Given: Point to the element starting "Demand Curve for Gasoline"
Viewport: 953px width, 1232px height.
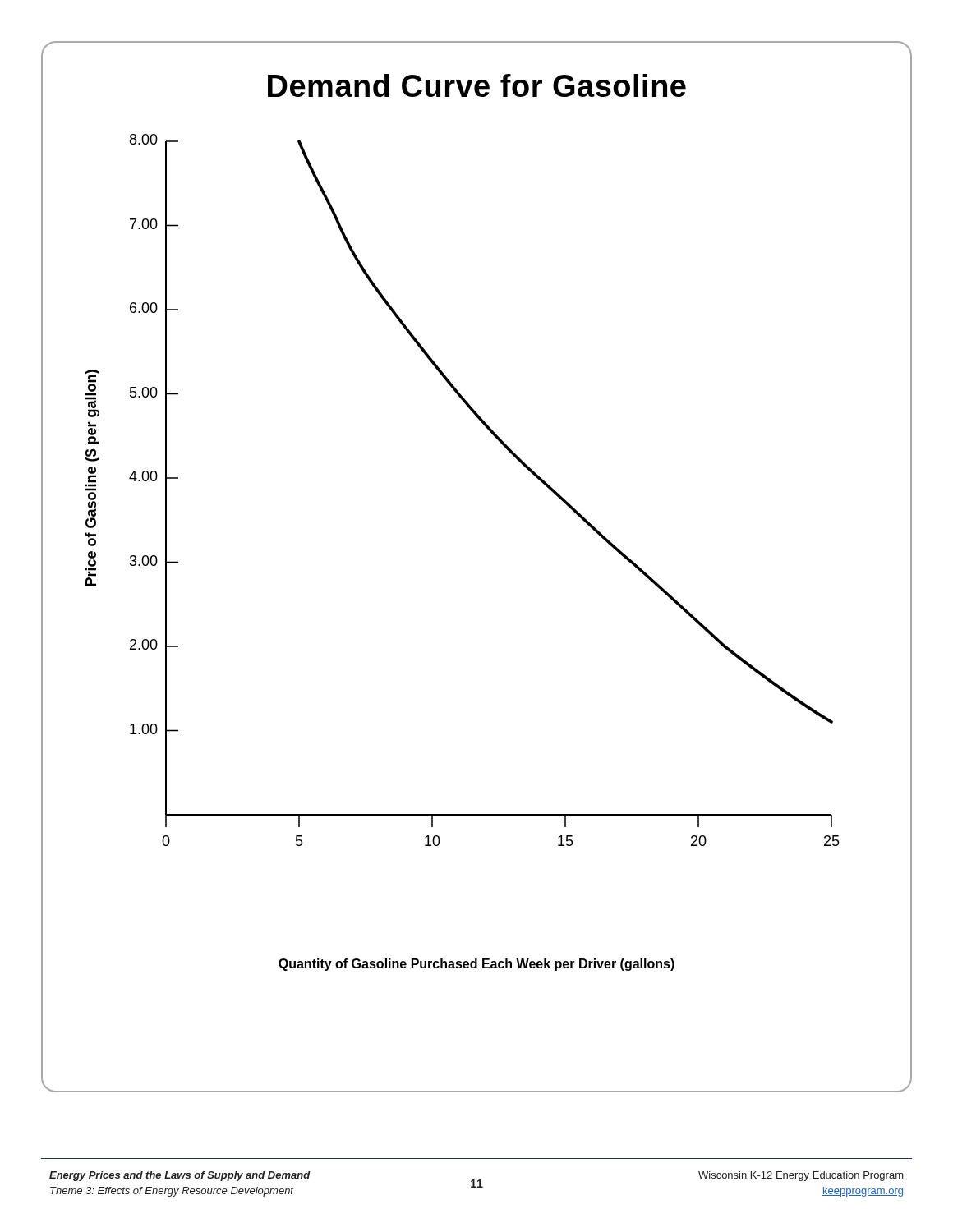Looking at the screenshot, I should (x=476, y=86).
